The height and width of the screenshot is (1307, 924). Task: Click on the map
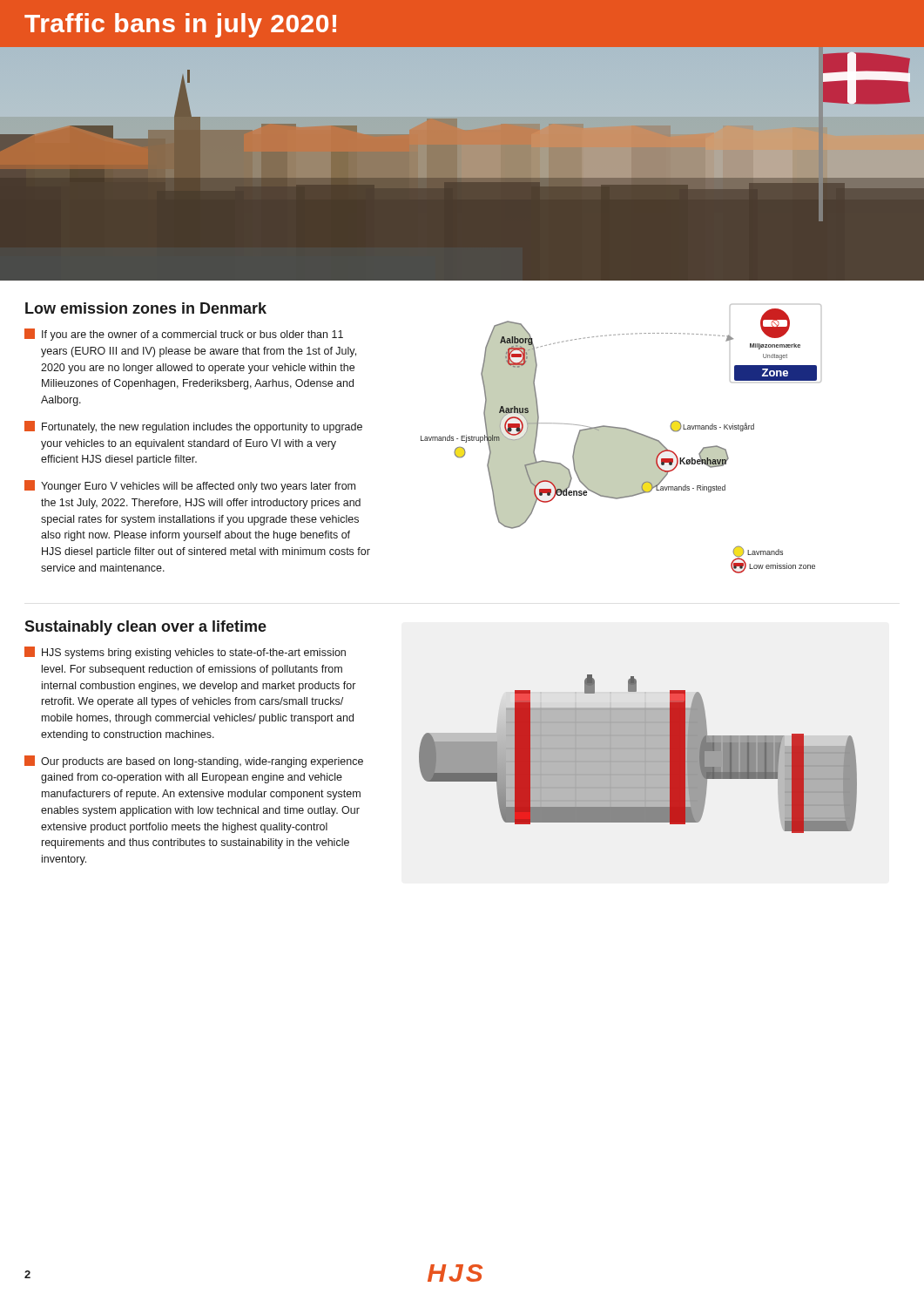[645, 448]
